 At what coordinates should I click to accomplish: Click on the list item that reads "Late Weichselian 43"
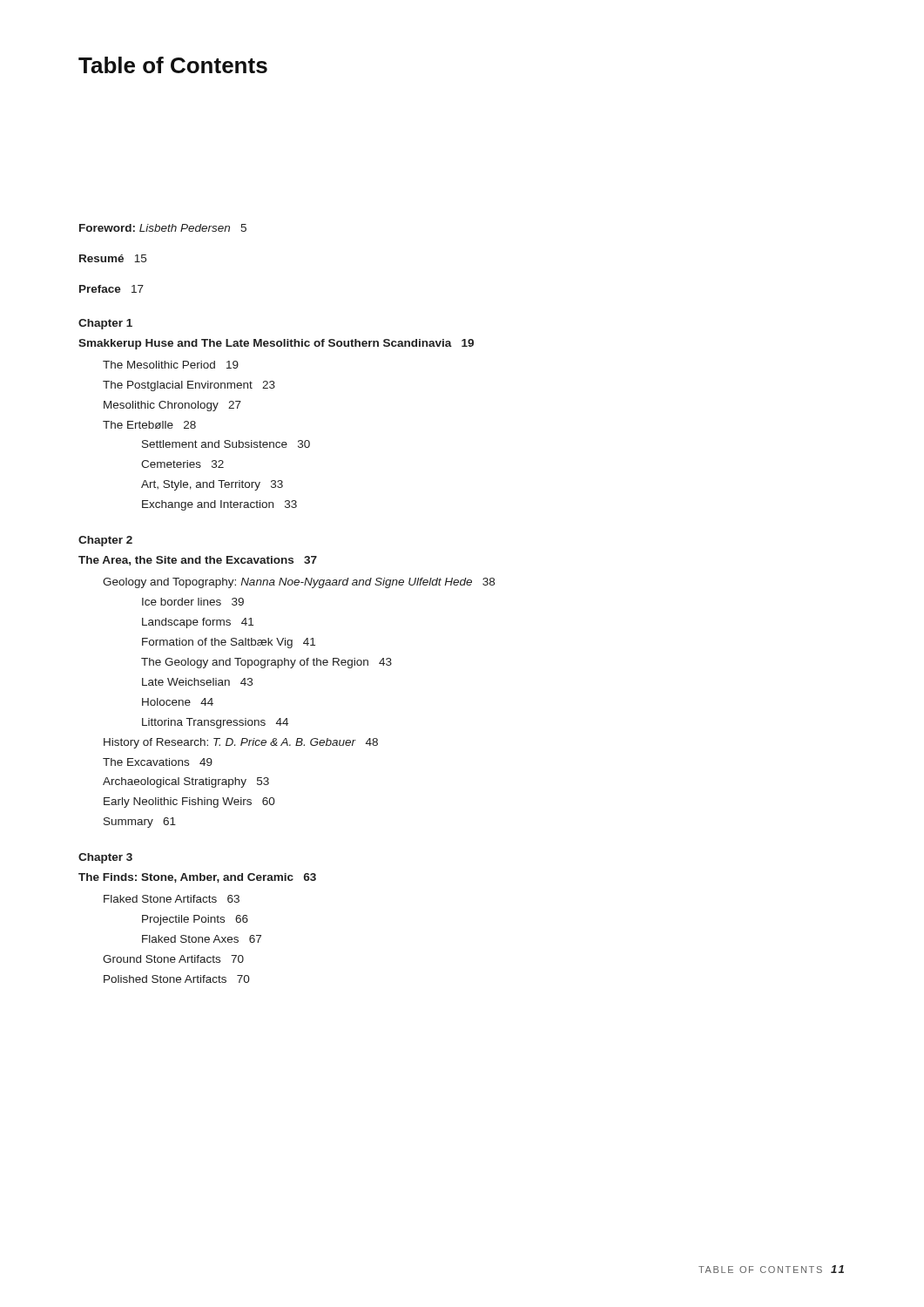pyautogui.click(x=197, y=682)
